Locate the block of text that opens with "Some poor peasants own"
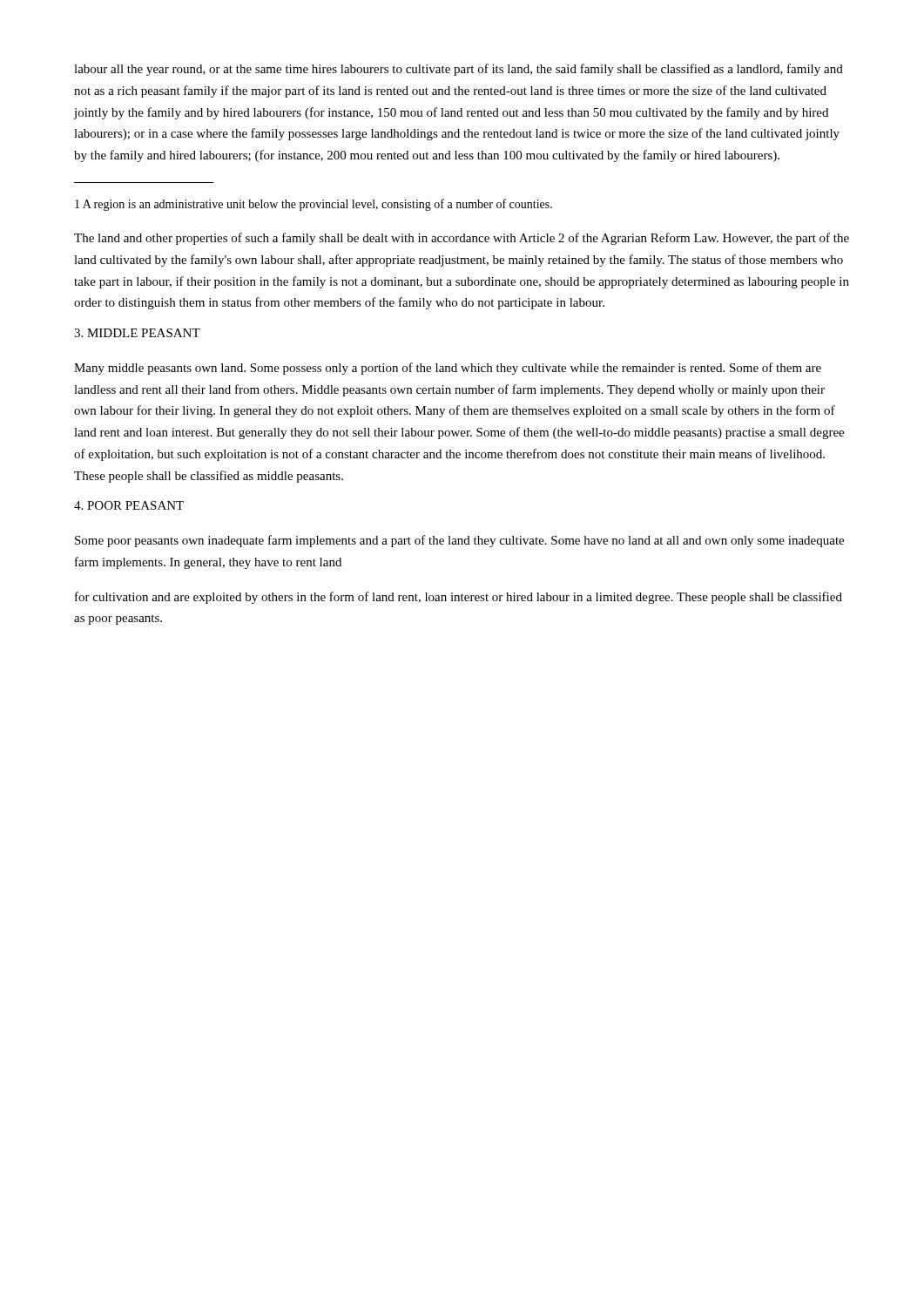924x1307 pixels. point(462,551)
